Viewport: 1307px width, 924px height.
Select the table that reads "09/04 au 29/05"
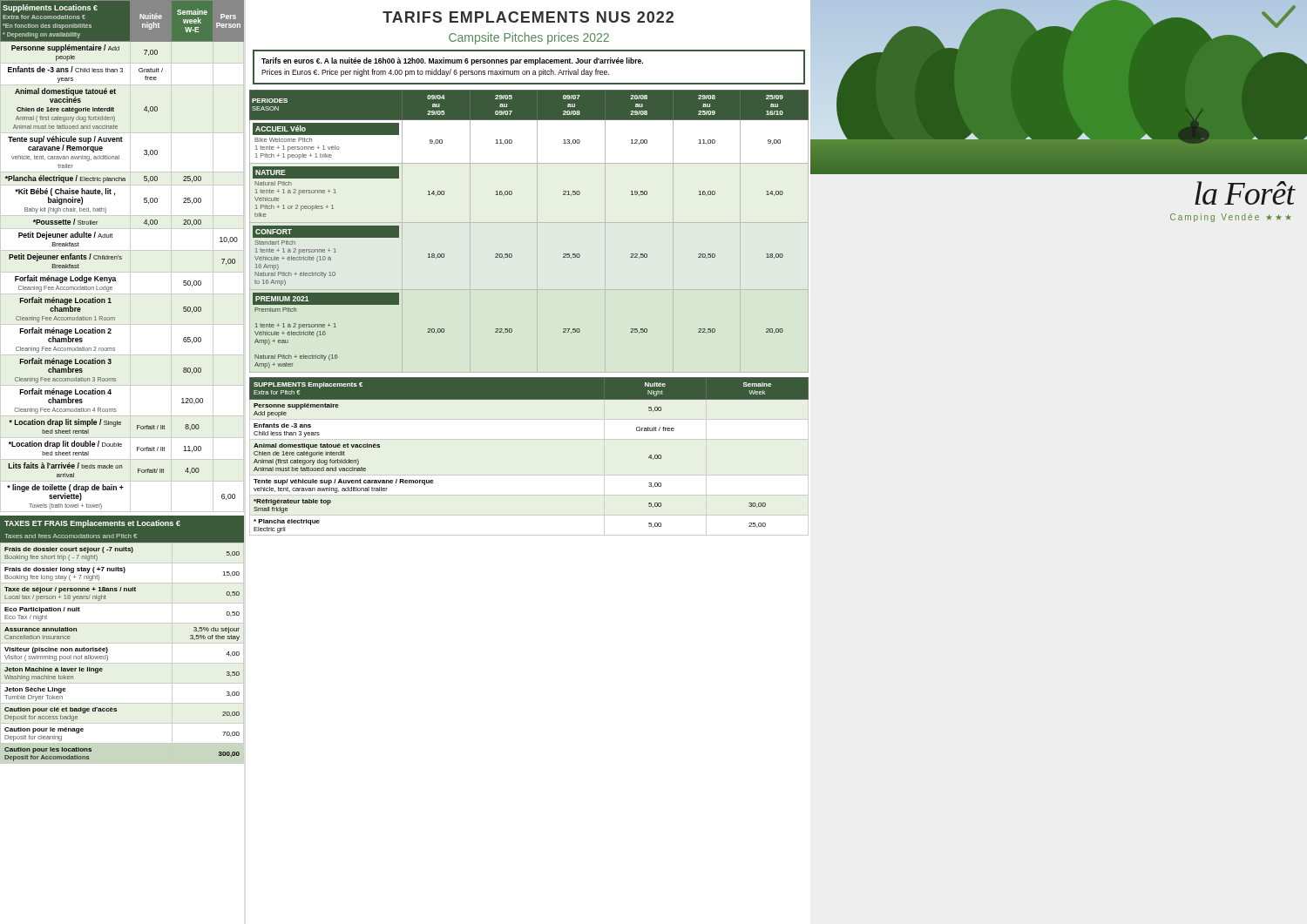(529, 231)
